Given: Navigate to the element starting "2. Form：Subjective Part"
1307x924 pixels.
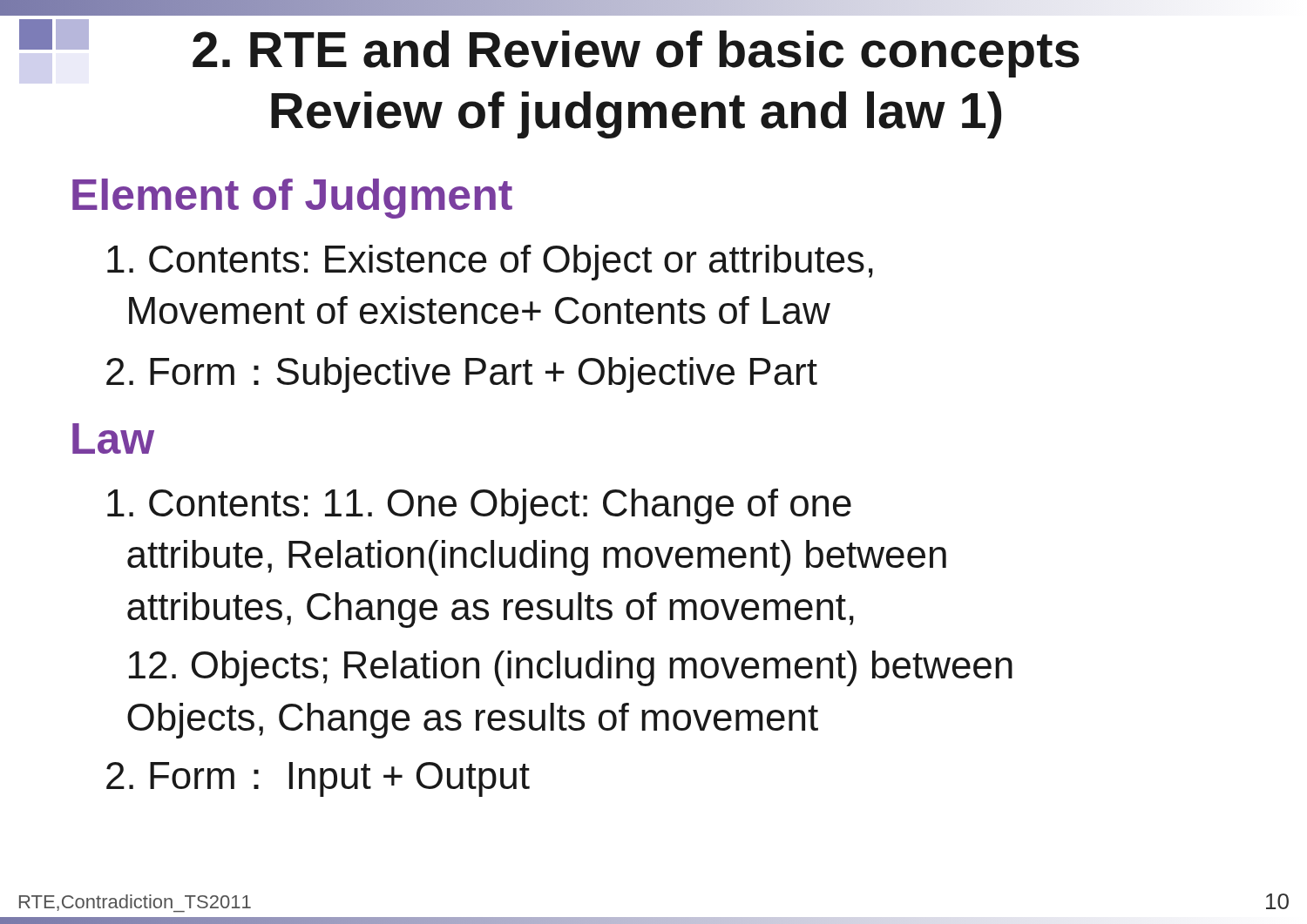Looking at the screenshot, I should click(x=461, y=371).
